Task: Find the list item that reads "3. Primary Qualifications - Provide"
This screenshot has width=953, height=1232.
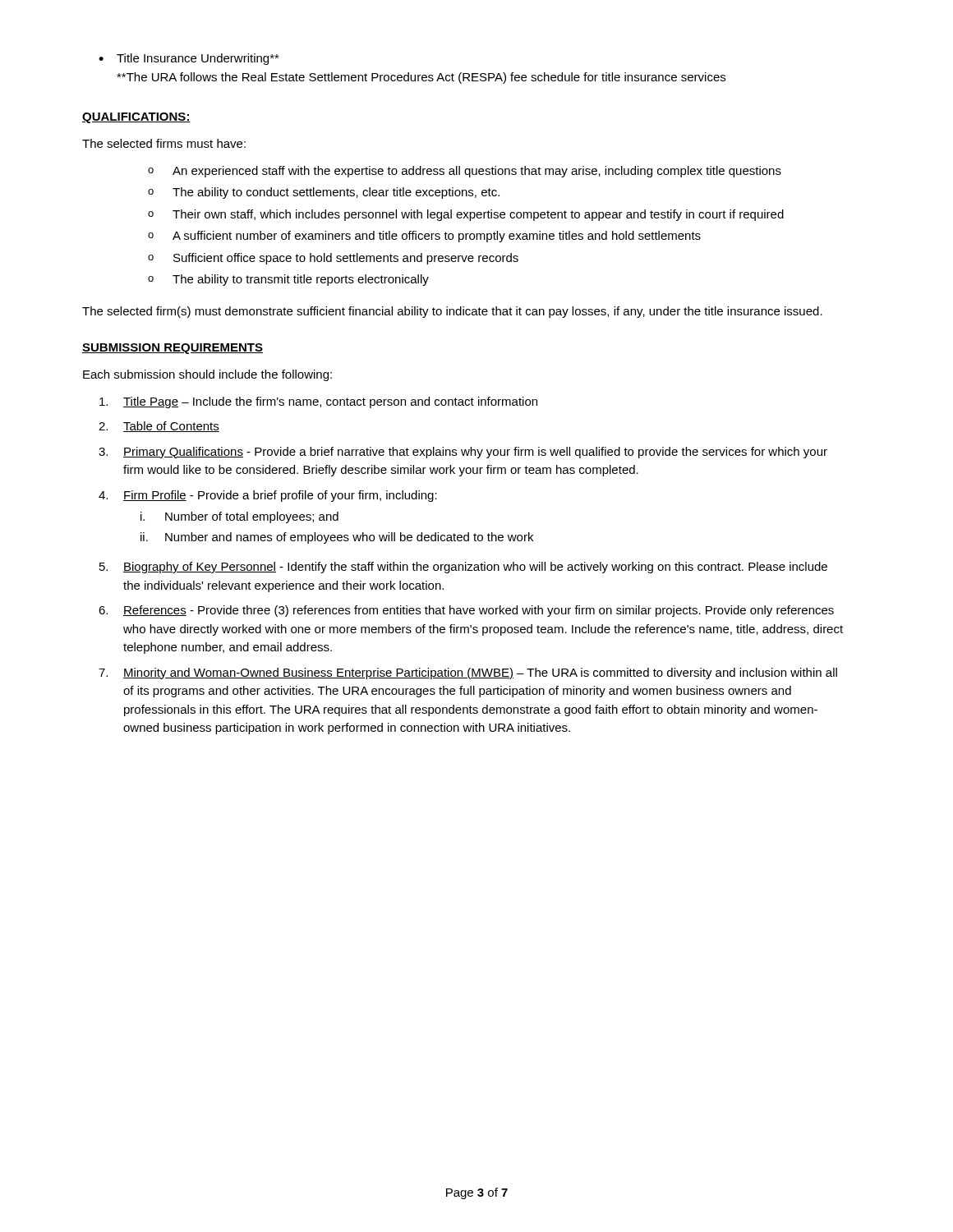Action: tap(472, 461)
